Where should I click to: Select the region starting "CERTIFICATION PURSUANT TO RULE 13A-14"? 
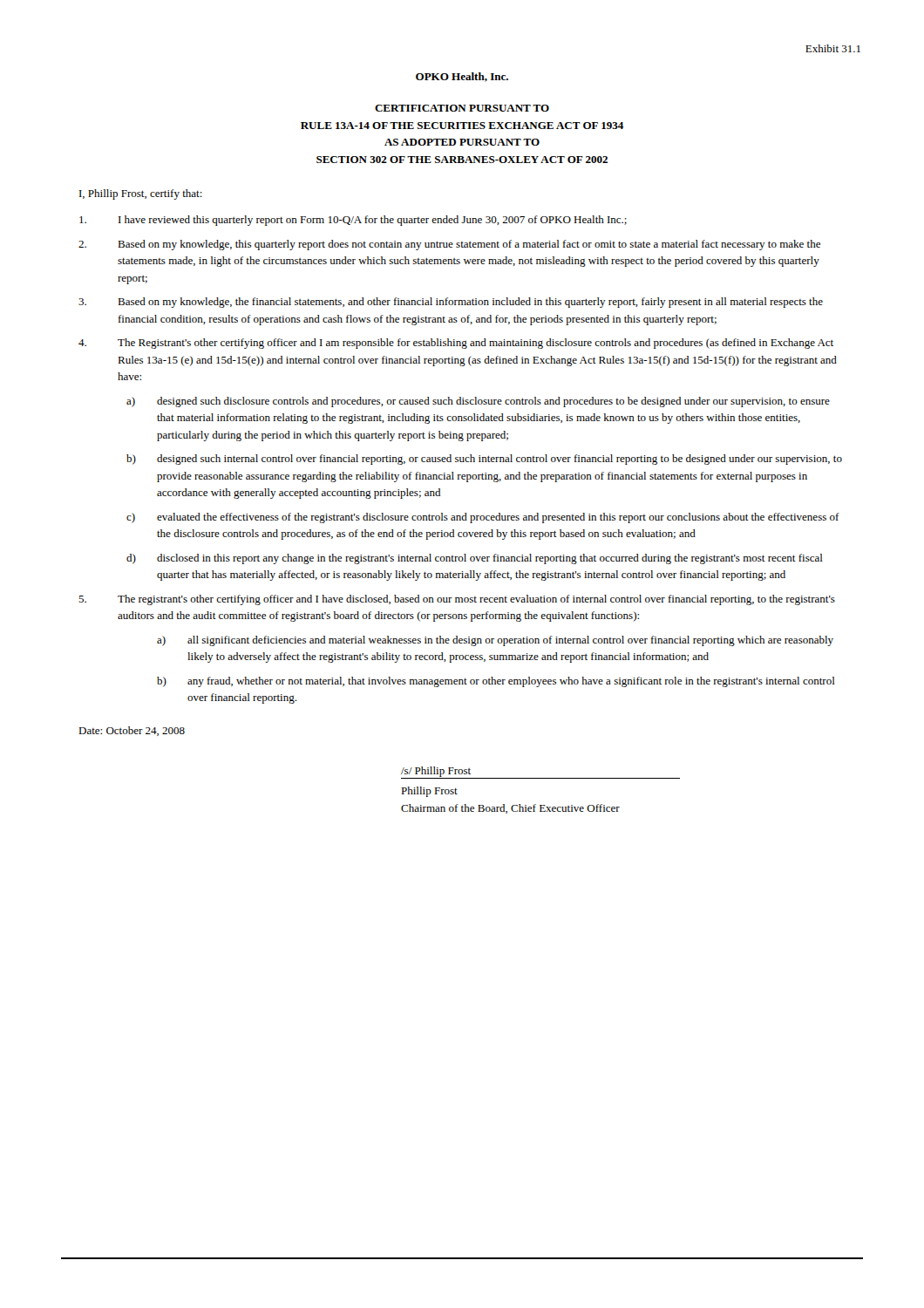coord(462,133)
